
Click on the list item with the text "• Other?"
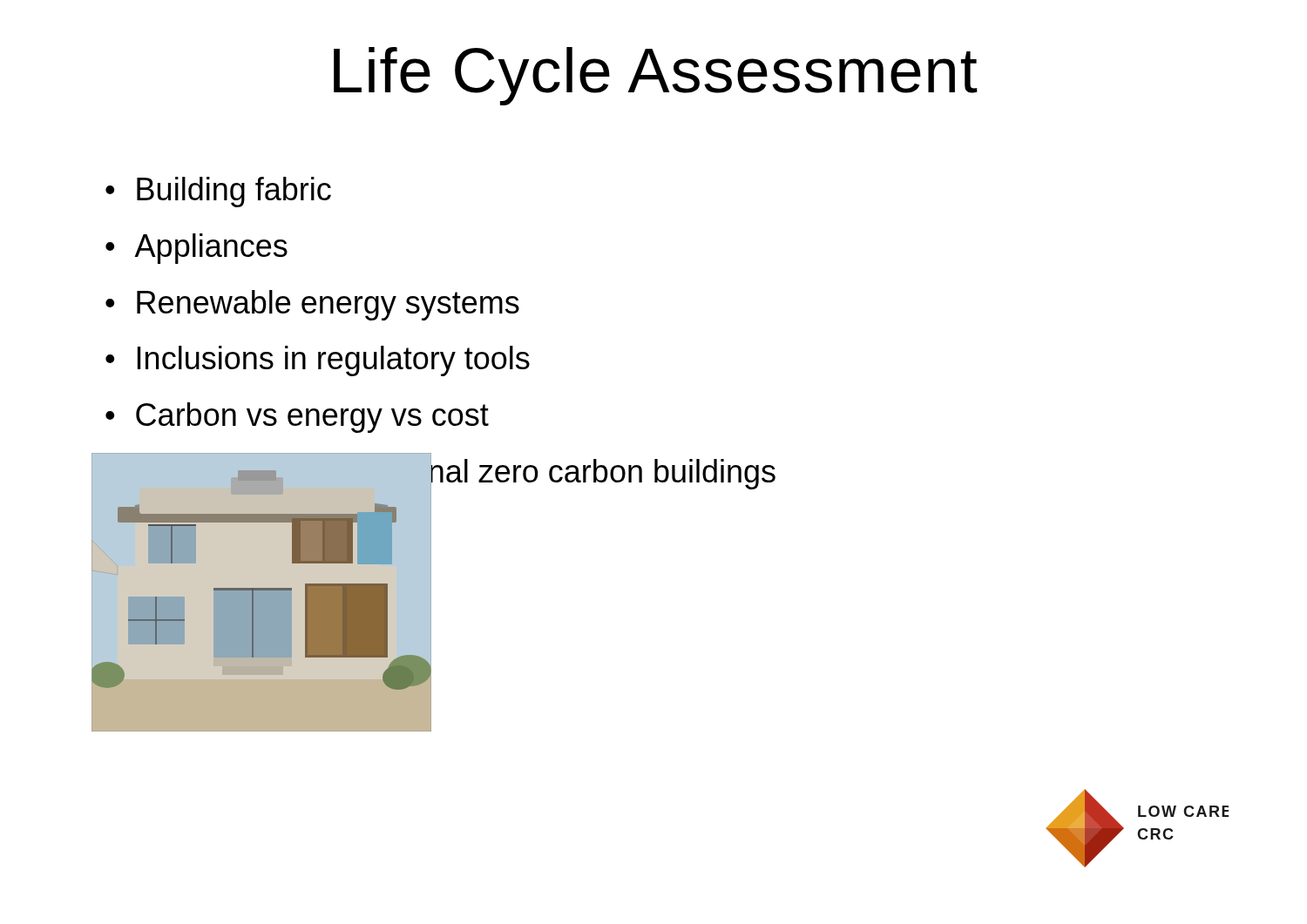click(x=168, y=529)
